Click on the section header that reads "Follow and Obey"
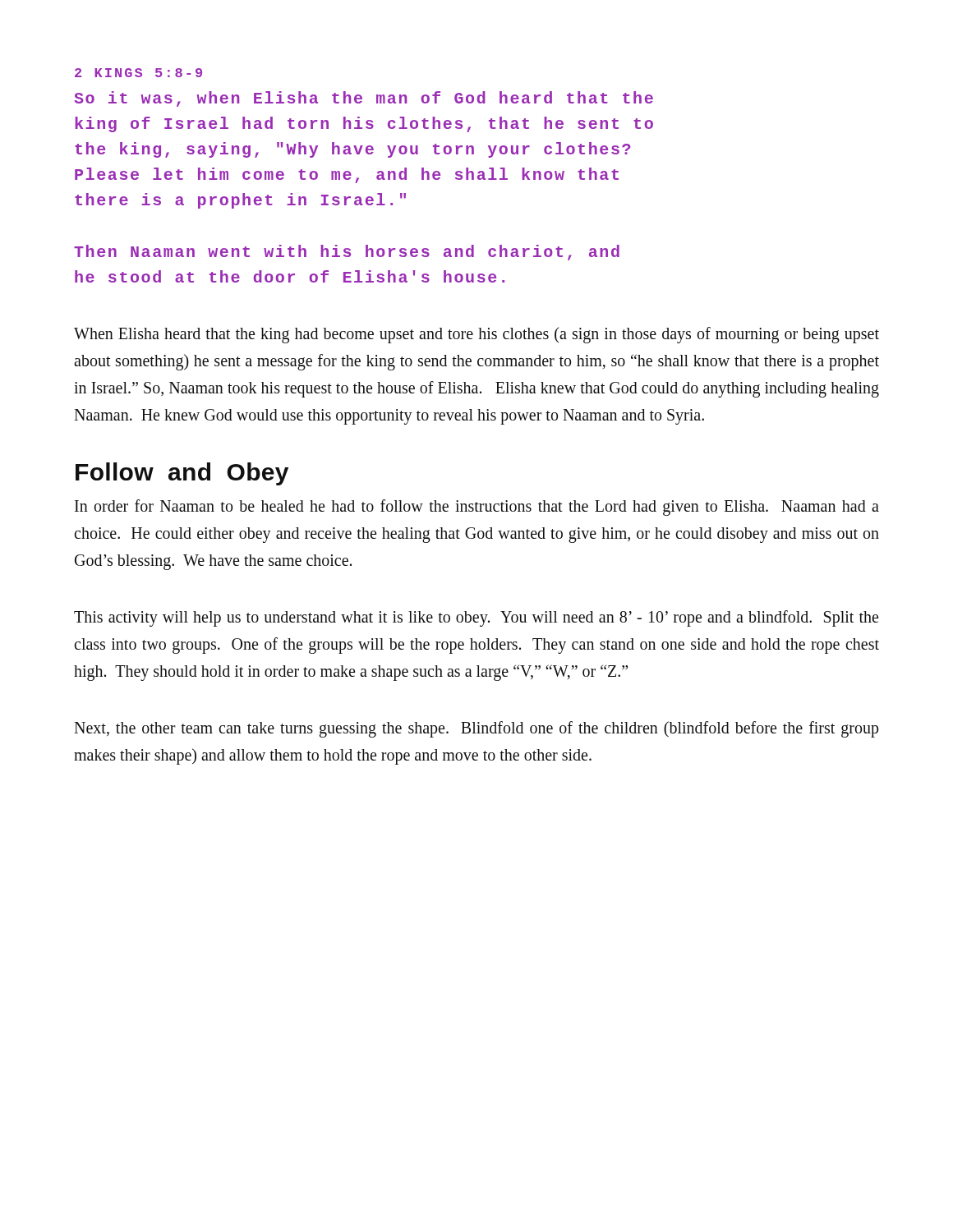The image size is (953, 1232). [181, 472]
